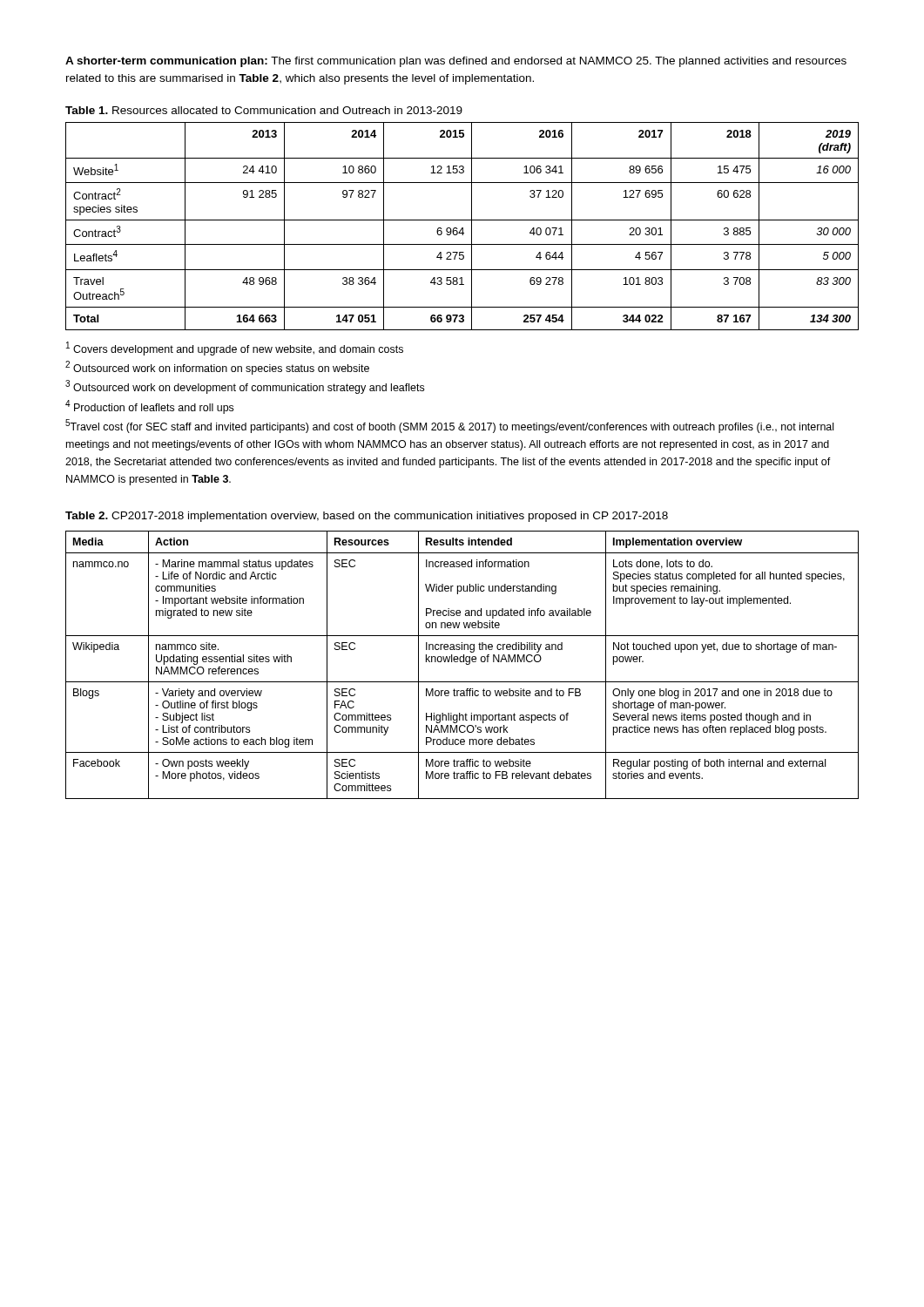Find the table that mentions "101 803"
This screenshot has width=924, height=1307.
point(462,226)
